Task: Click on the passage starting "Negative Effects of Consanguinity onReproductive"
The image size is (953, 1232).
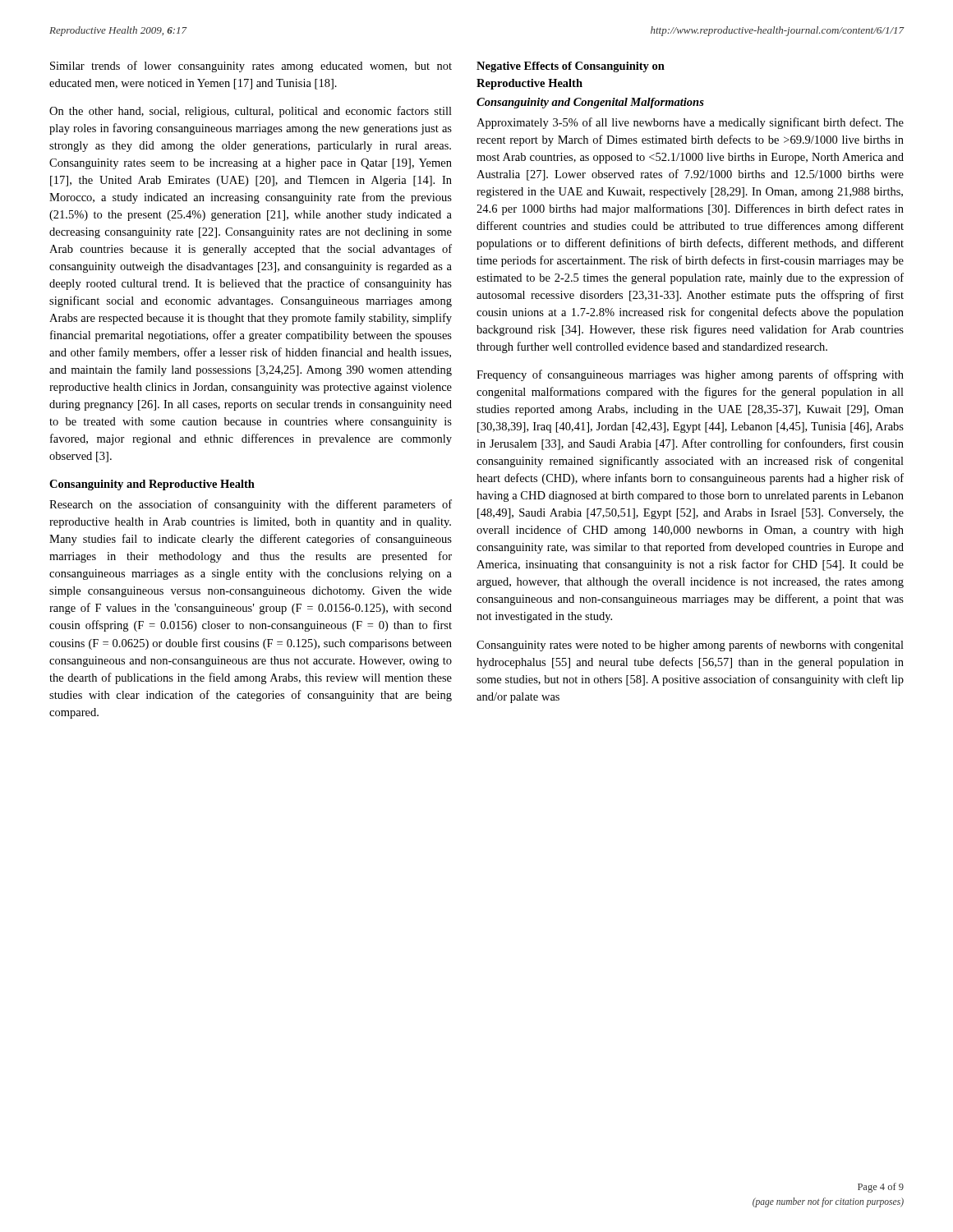Action: (x=570, y=74)
